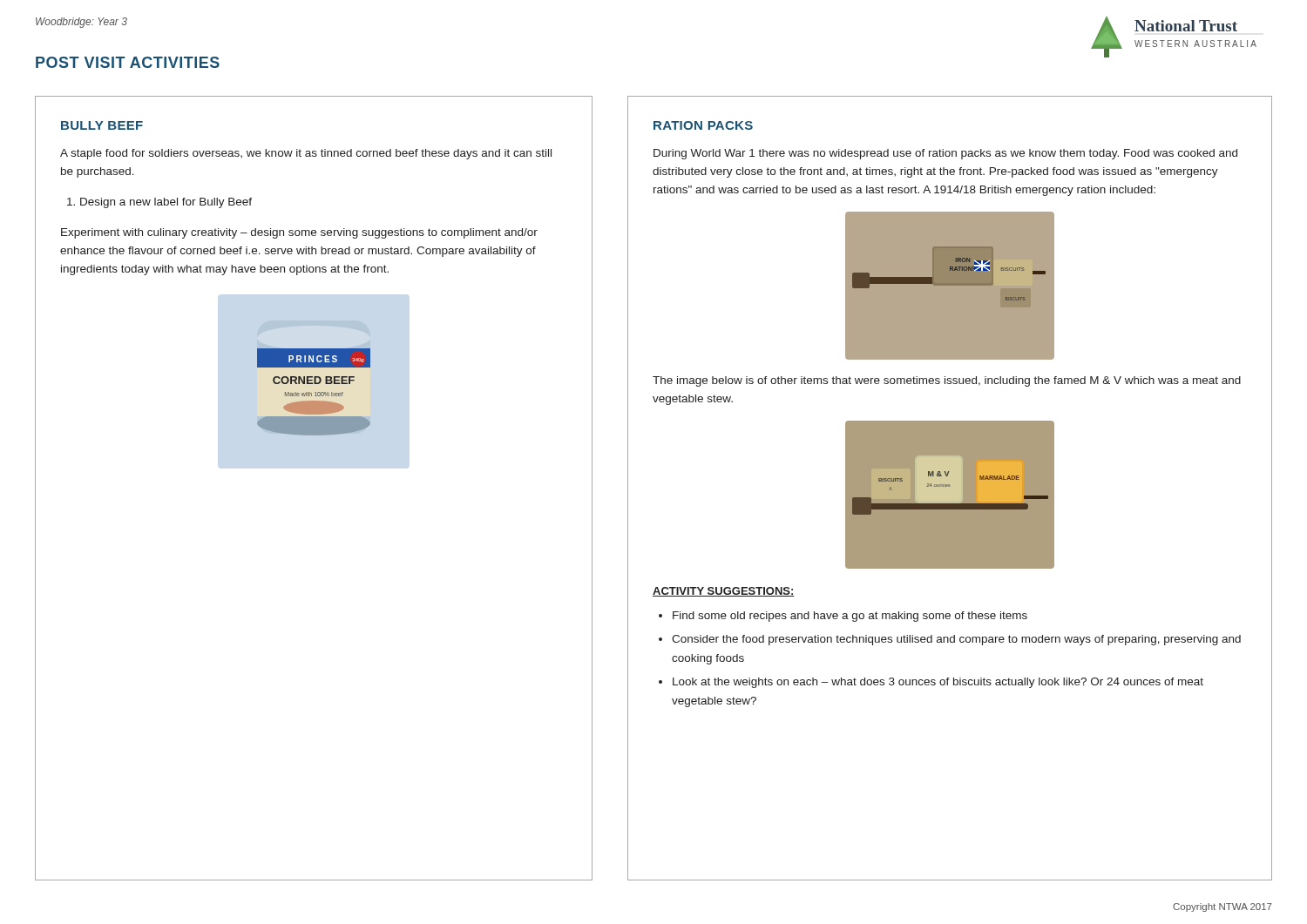The image size is (1307, 924).
Task: Click on the logo
Action: pos(1176,37)
